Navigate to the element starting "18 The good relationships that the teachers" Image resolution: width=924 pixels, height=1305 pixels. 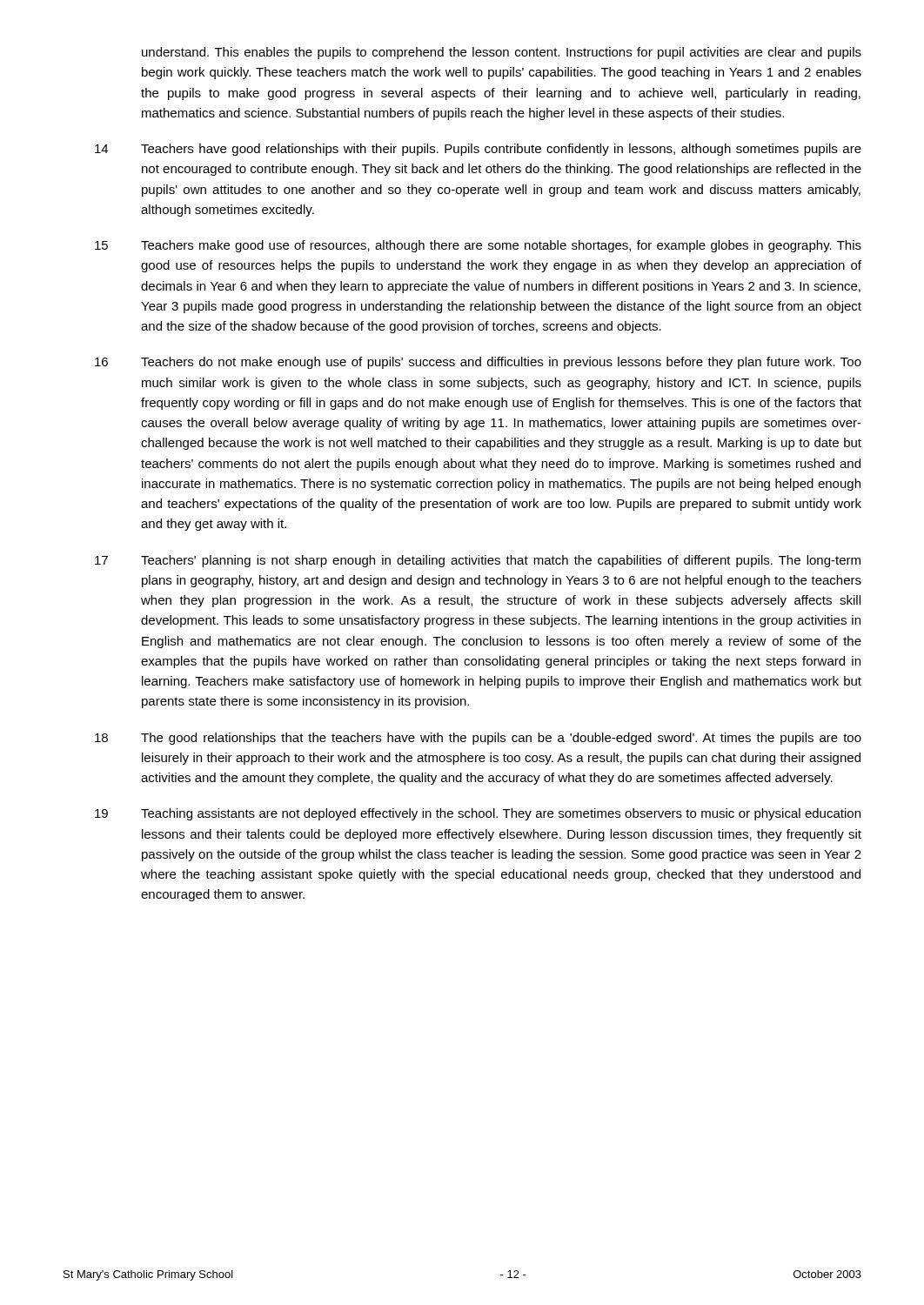[x=478, y=757]
